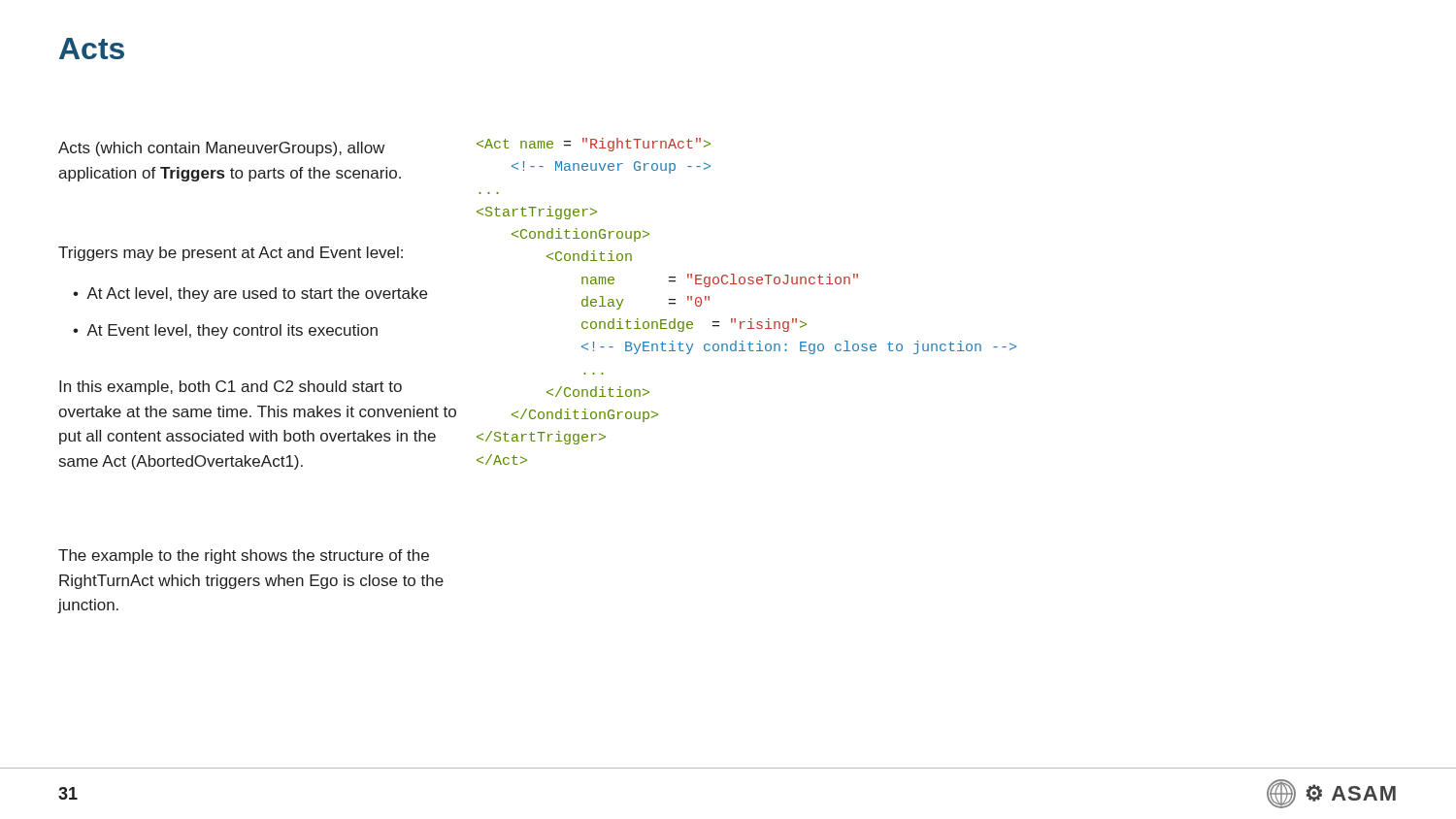Select the list item containing "• At Event level, they control its execution"
The height and width of the screenshot is (819, 1456).
click(x=226, y=330)
